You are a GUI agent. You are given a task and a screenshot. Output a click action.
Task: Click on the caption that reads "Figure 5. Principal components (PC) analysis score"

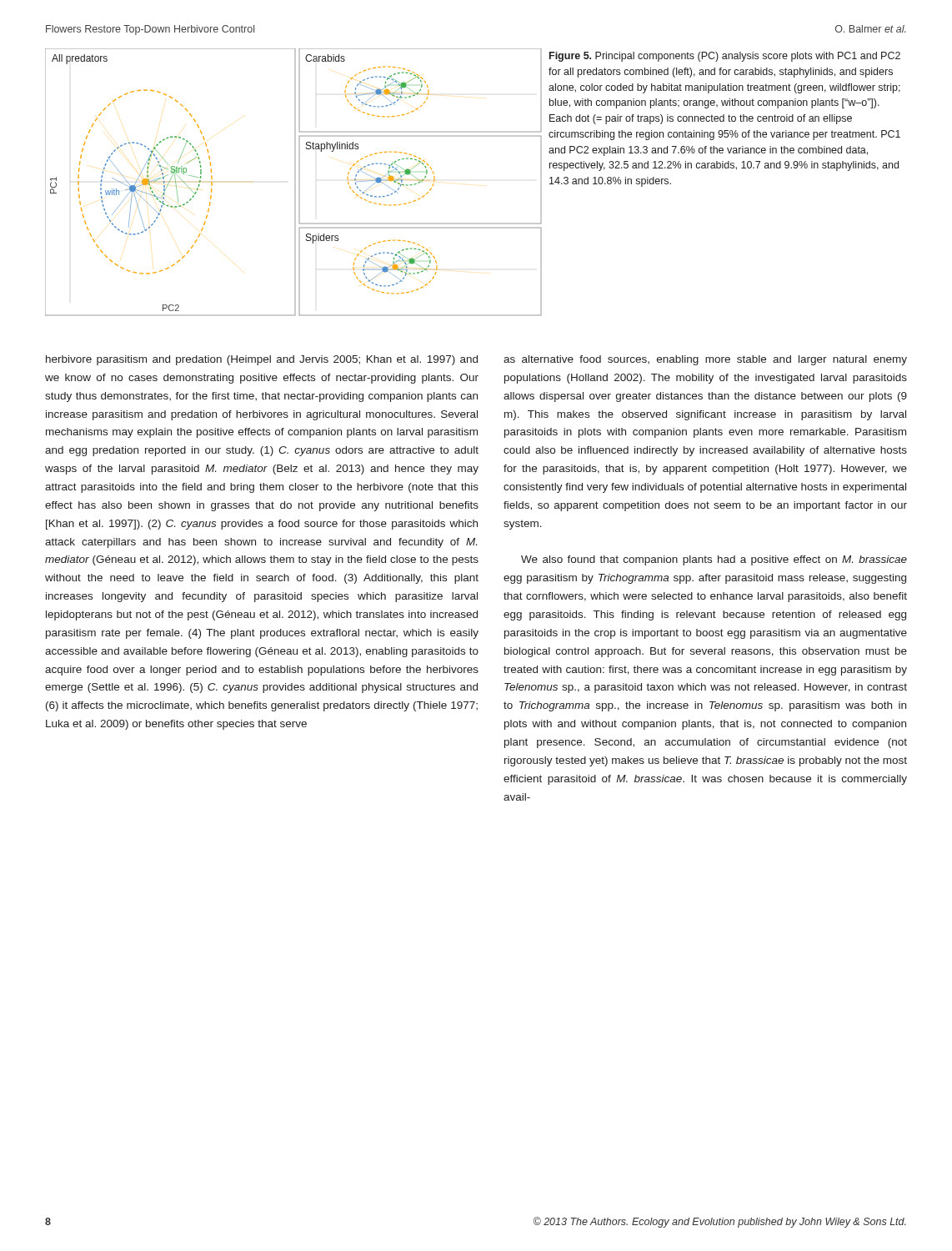click(725, 118)
